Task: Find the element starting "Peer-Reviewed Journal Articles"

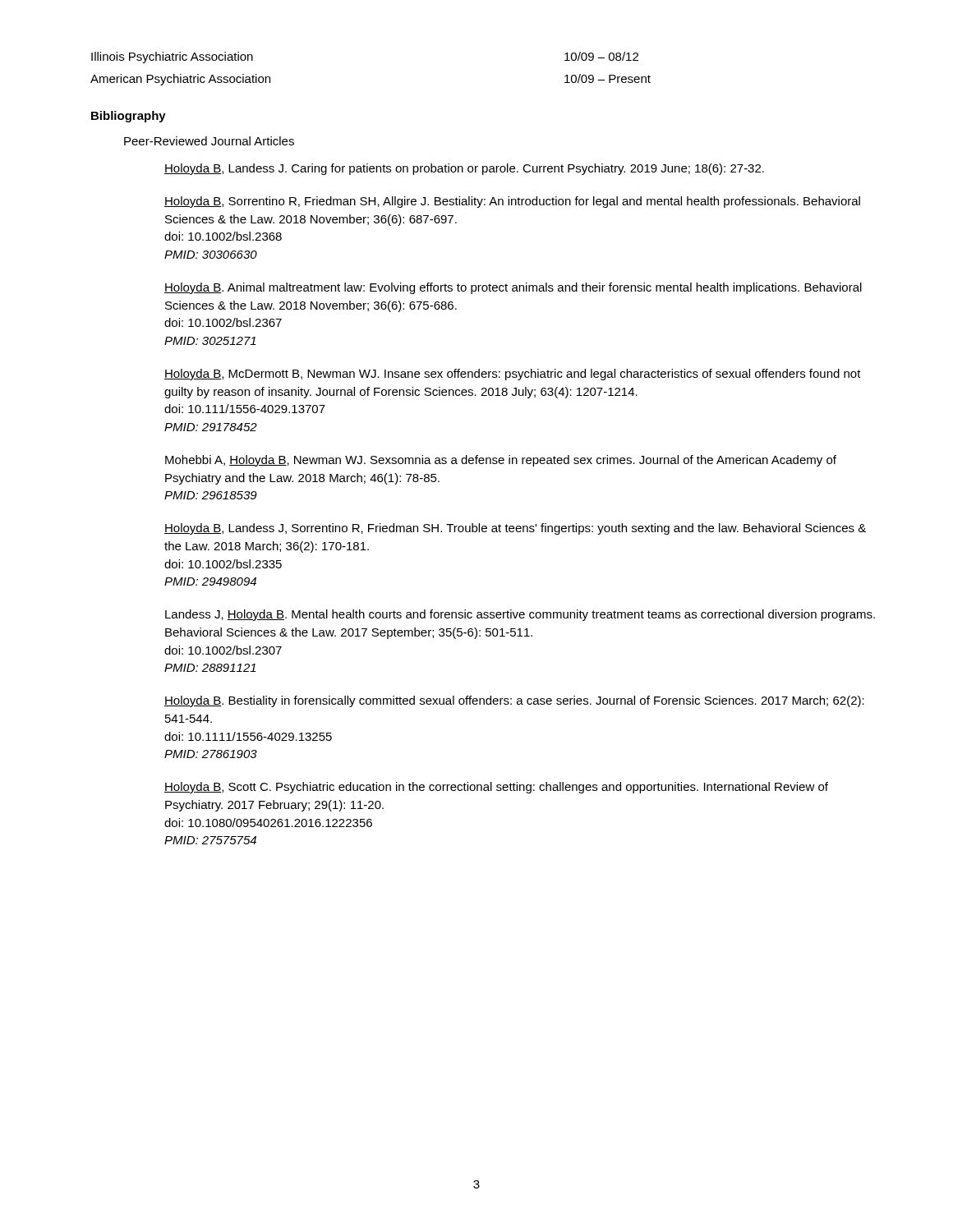Action: tap(209, 141)
